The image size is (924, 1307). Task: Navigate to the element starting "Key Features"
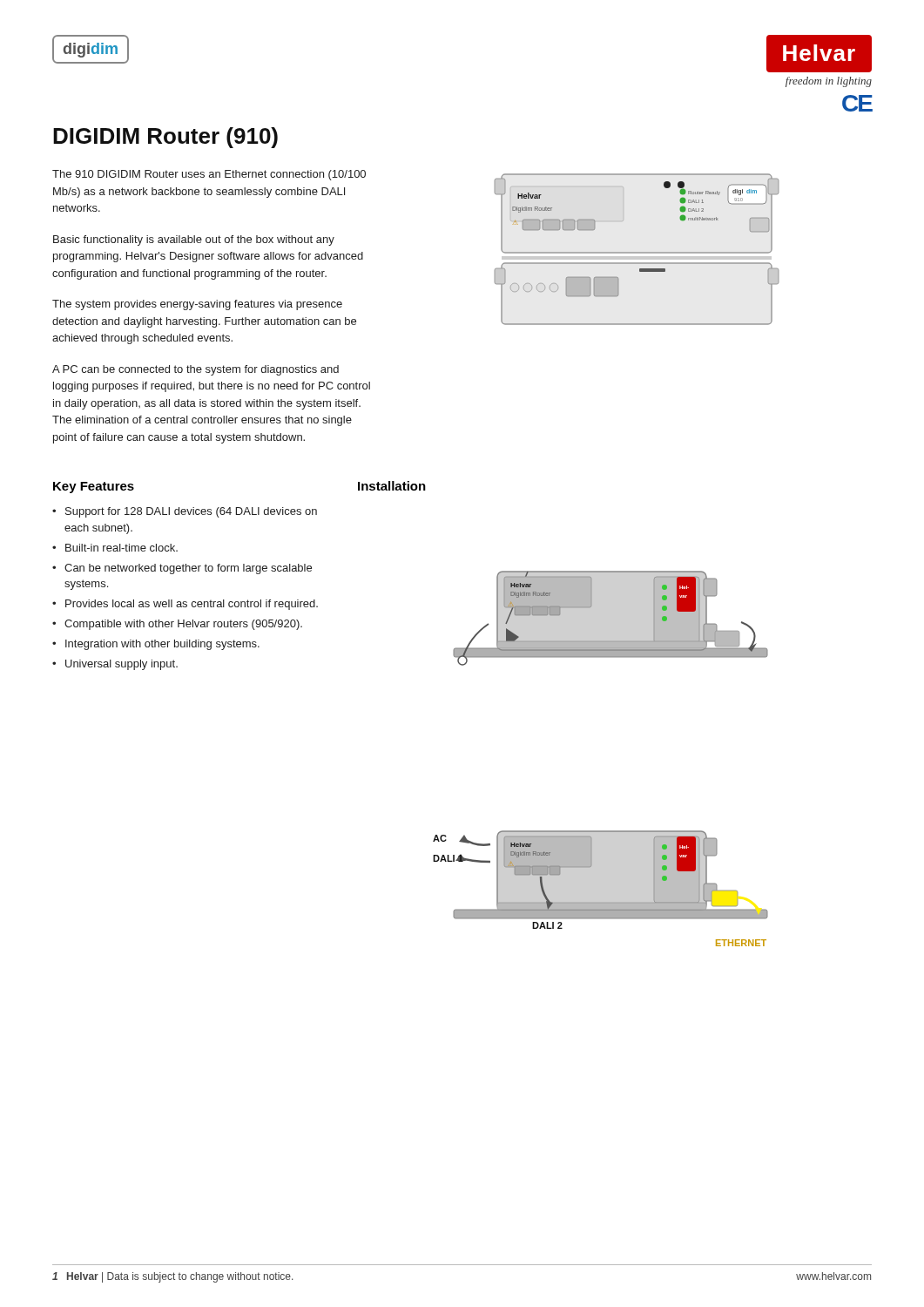[94, 488]
